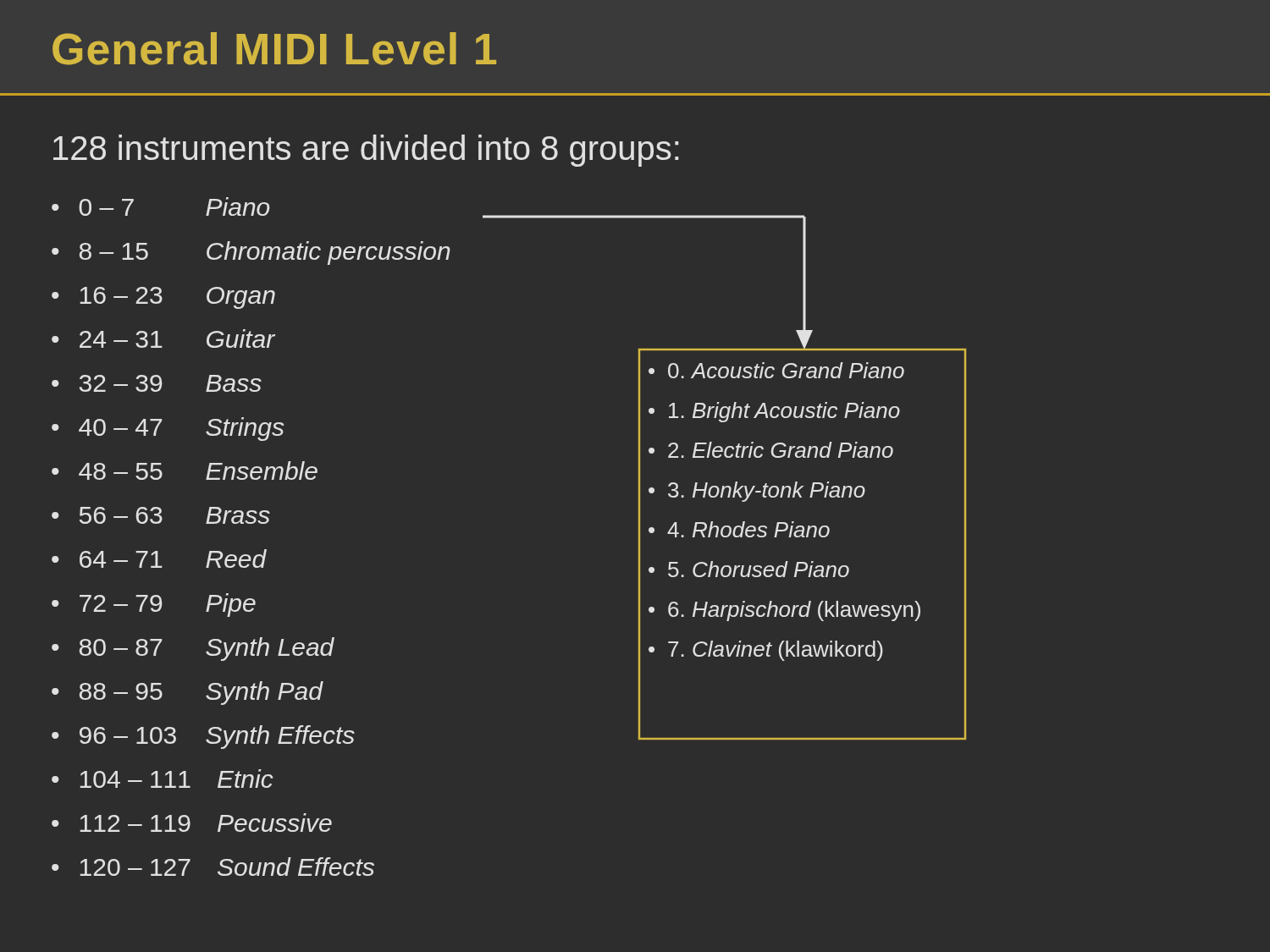Image resolution: width=1270 pixels, height=952 pixels.
Task: Locate the text "•104 – 111Etnic"
Action: tap(162, 779)
